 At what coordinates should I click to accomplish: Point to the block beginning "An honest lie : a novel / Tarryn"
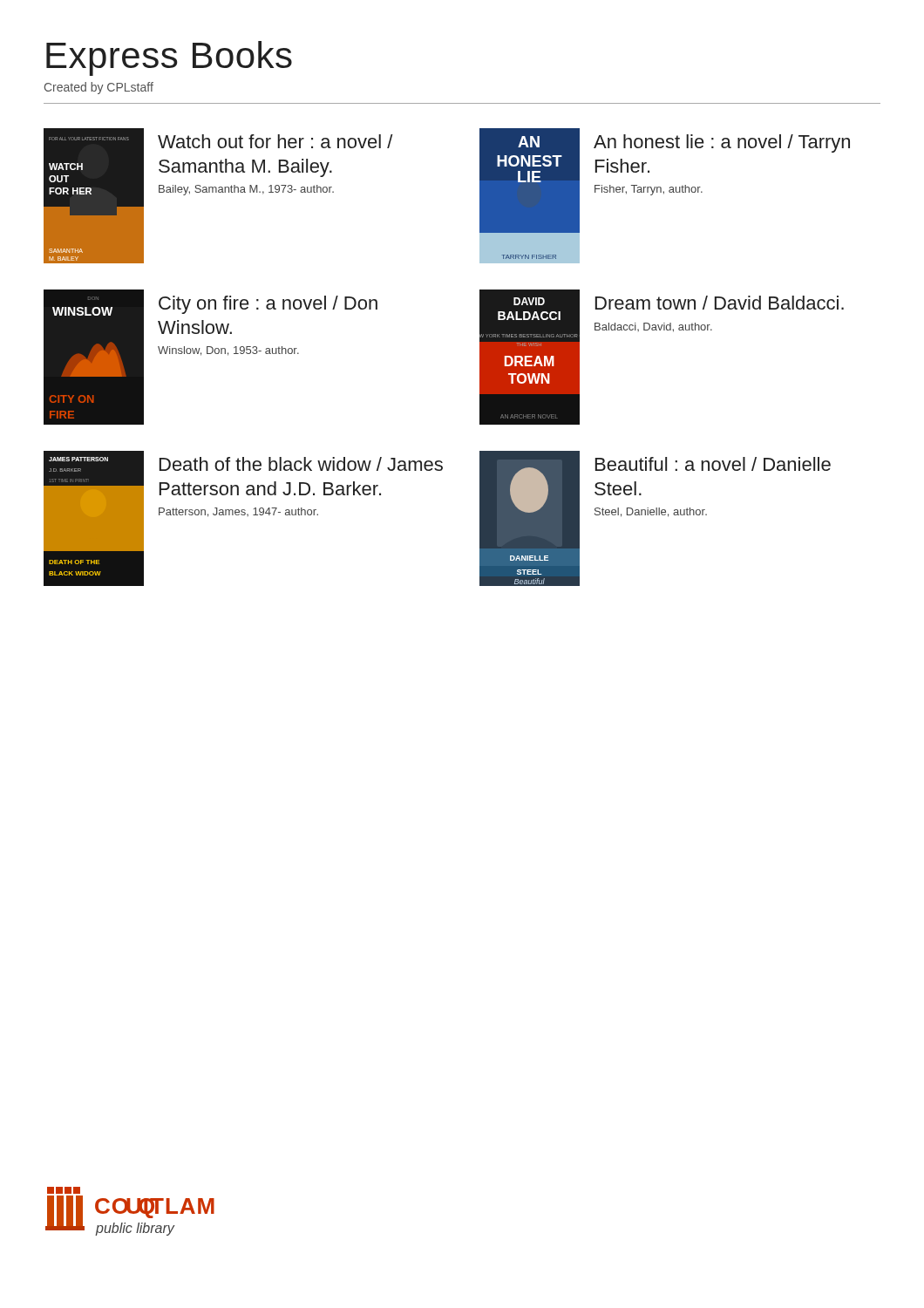click(722, 143)
